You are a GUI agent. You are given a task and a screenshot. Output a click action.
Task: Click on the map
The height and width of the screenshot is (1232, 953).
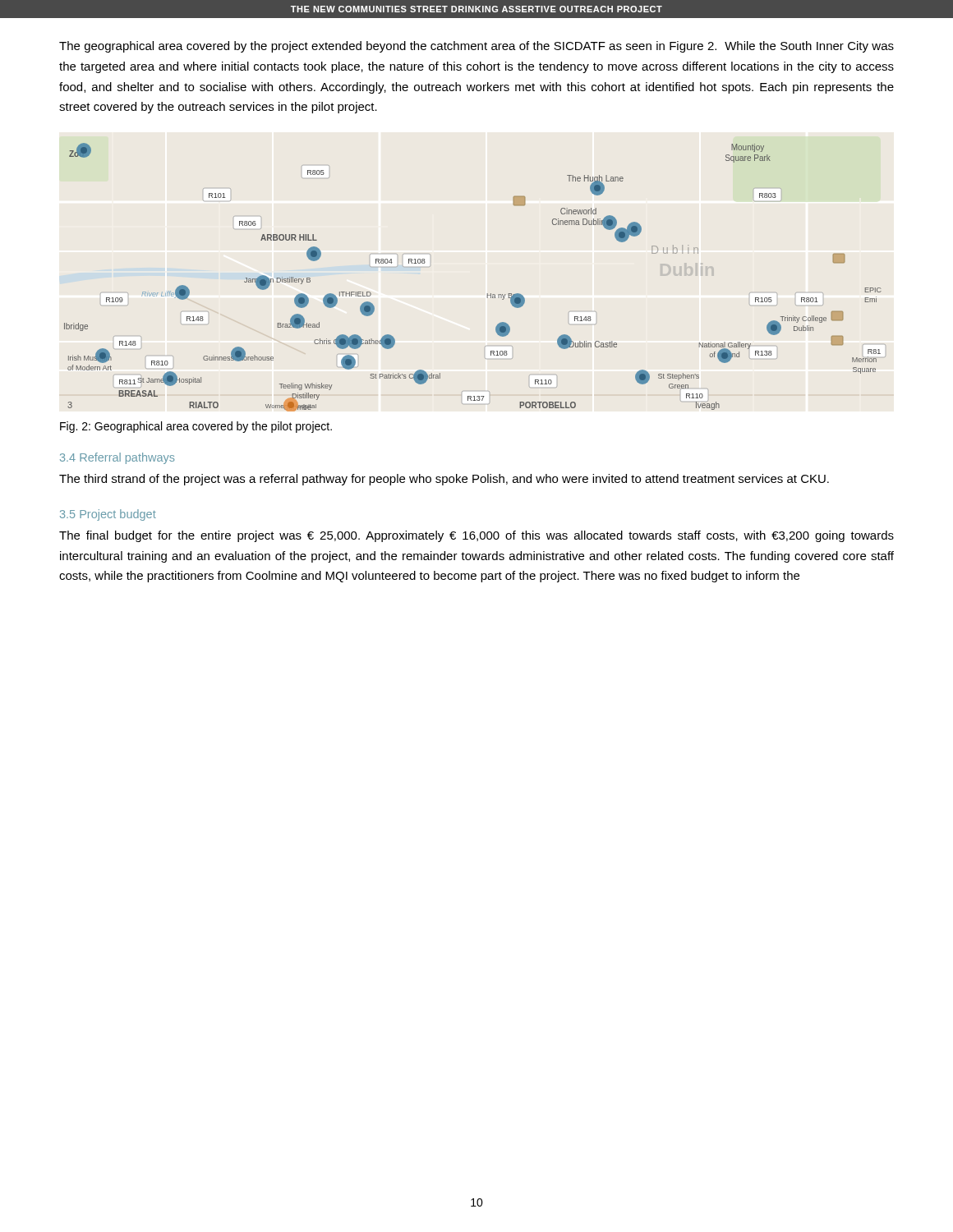coord(476,272)
